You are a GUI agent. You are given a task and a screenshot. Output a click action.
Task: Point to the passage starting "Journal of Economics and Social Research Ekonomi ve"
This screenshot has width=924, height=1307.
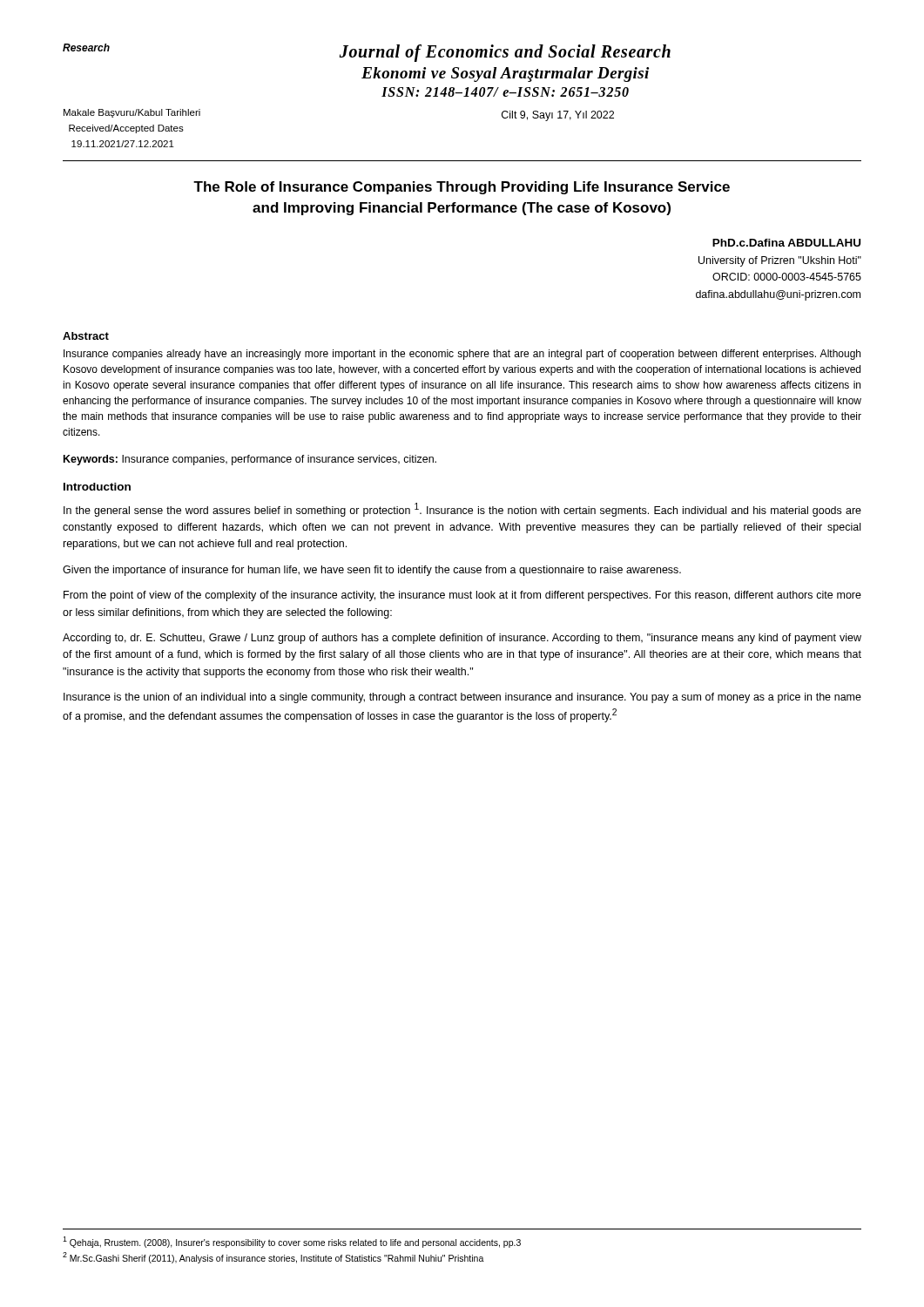[506, 71]
